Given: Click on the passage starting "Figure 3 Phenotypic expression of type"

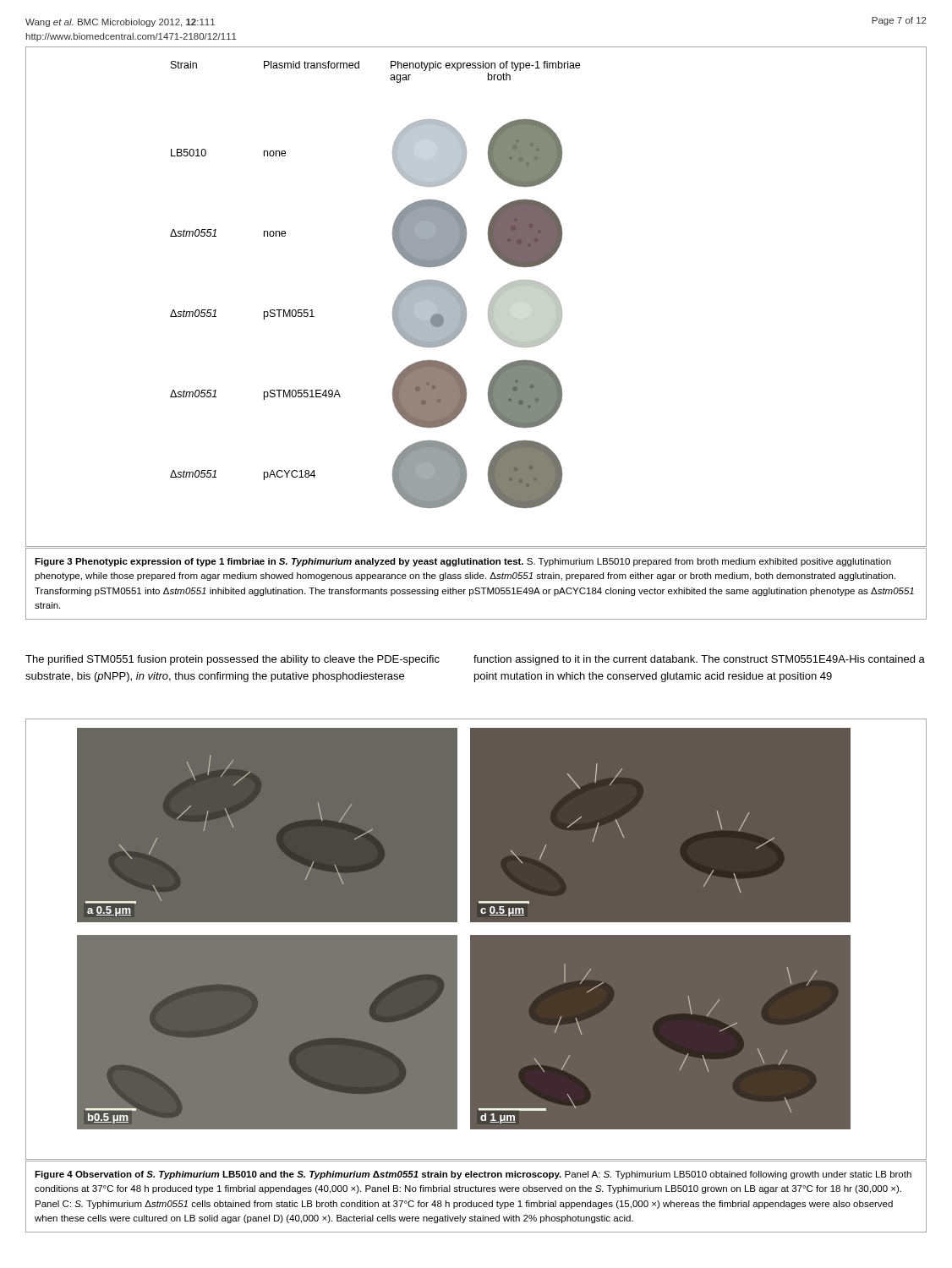Looking at the screenshot, I should pos(475,583).
